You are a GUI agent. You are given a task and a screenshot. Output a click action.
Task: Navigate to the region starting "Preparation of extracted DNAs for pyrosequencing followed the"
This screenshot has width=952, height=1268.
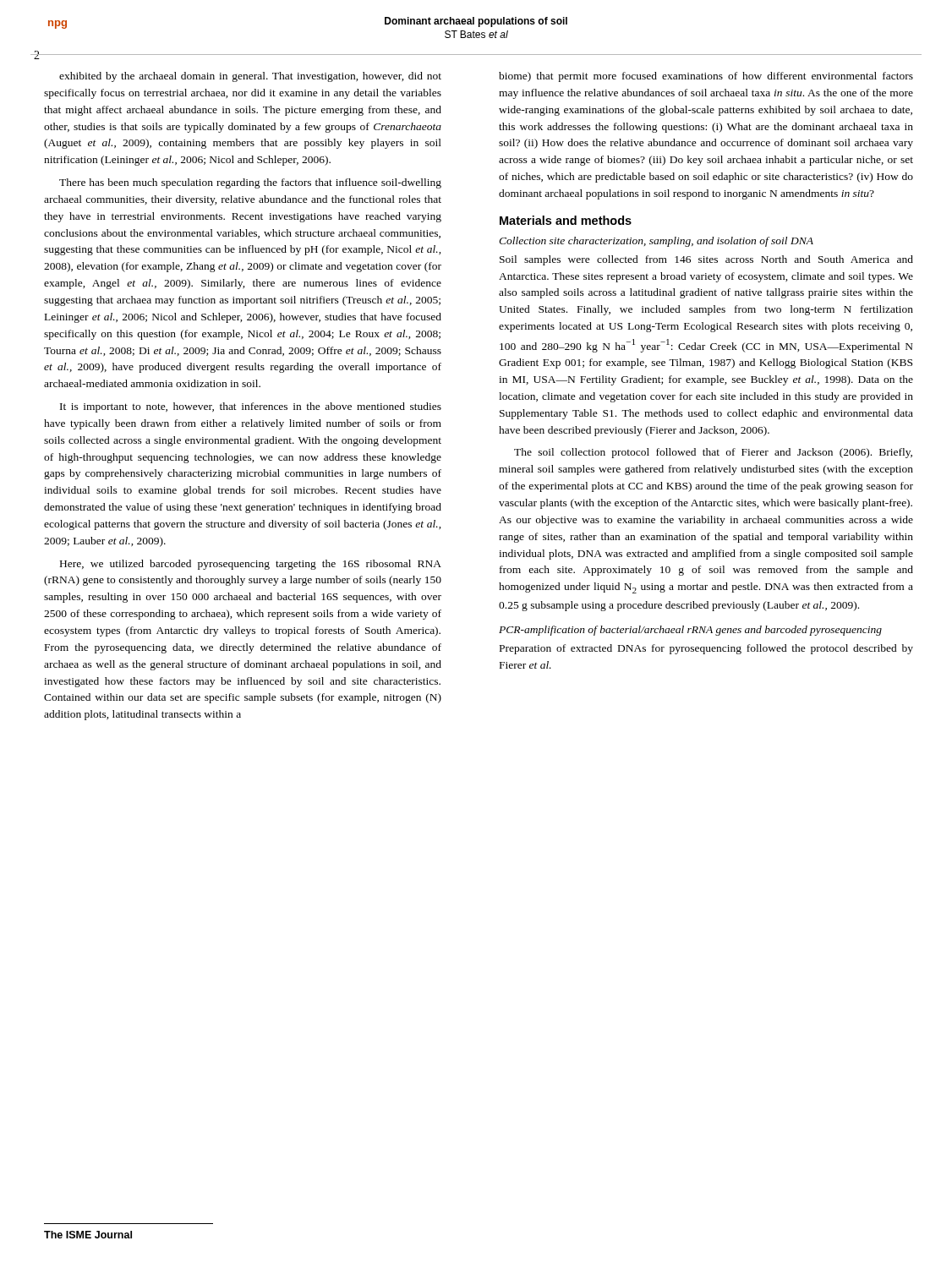pyautogui.click(x=706, y=657)
